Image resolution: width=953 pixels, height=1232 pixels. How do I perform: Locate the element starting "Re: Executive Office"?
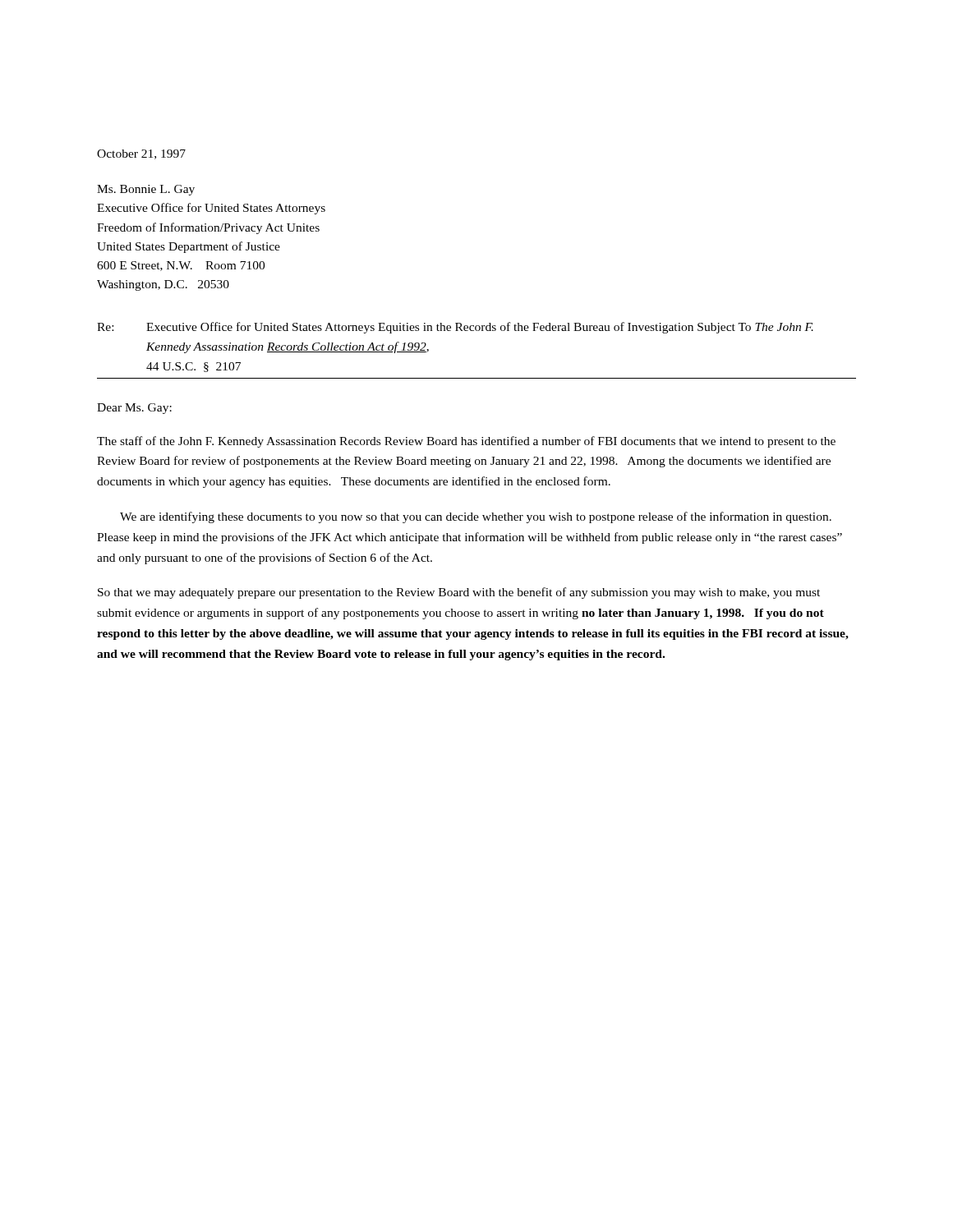[x=455, y=328]
